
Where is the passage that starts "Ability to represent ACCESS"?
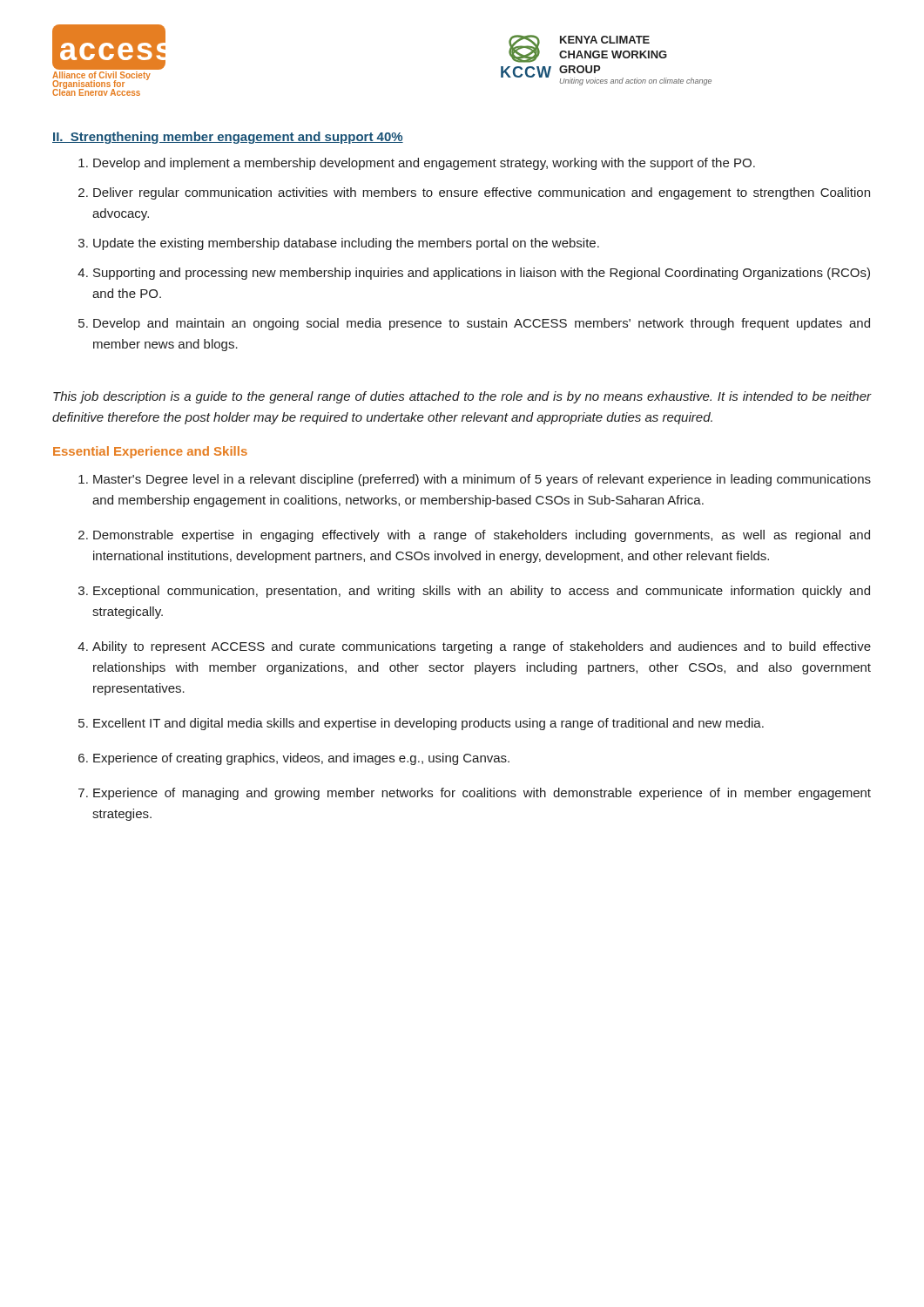pyautogui.click(x=482, y=667)
